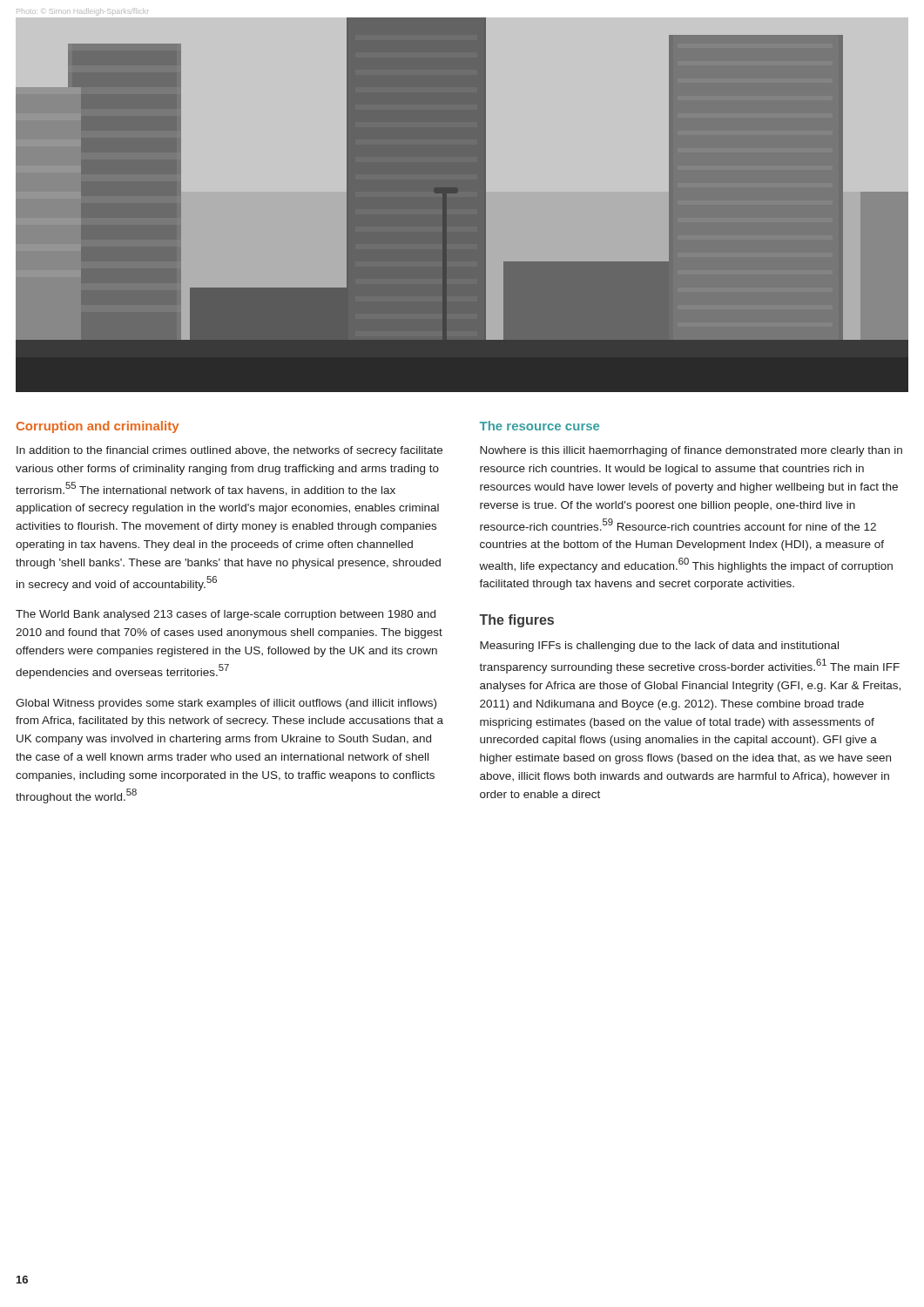
Task: Where is the passage that starts "In addition to the financial crimes outlined"?
Action: pyautogui.click(x=230, y=518)
